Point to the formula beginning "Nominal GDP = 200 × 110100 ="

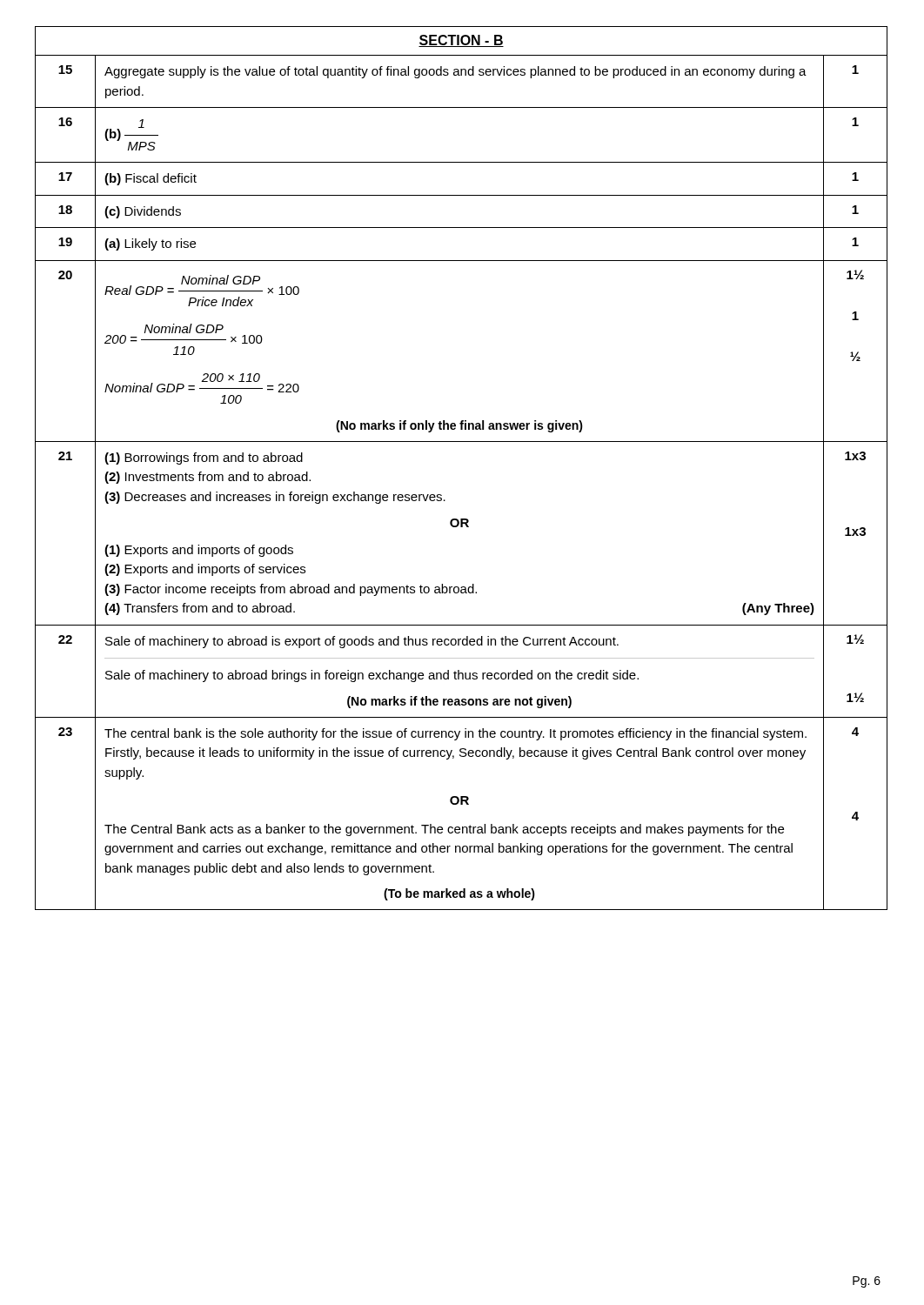coord(202,388)
